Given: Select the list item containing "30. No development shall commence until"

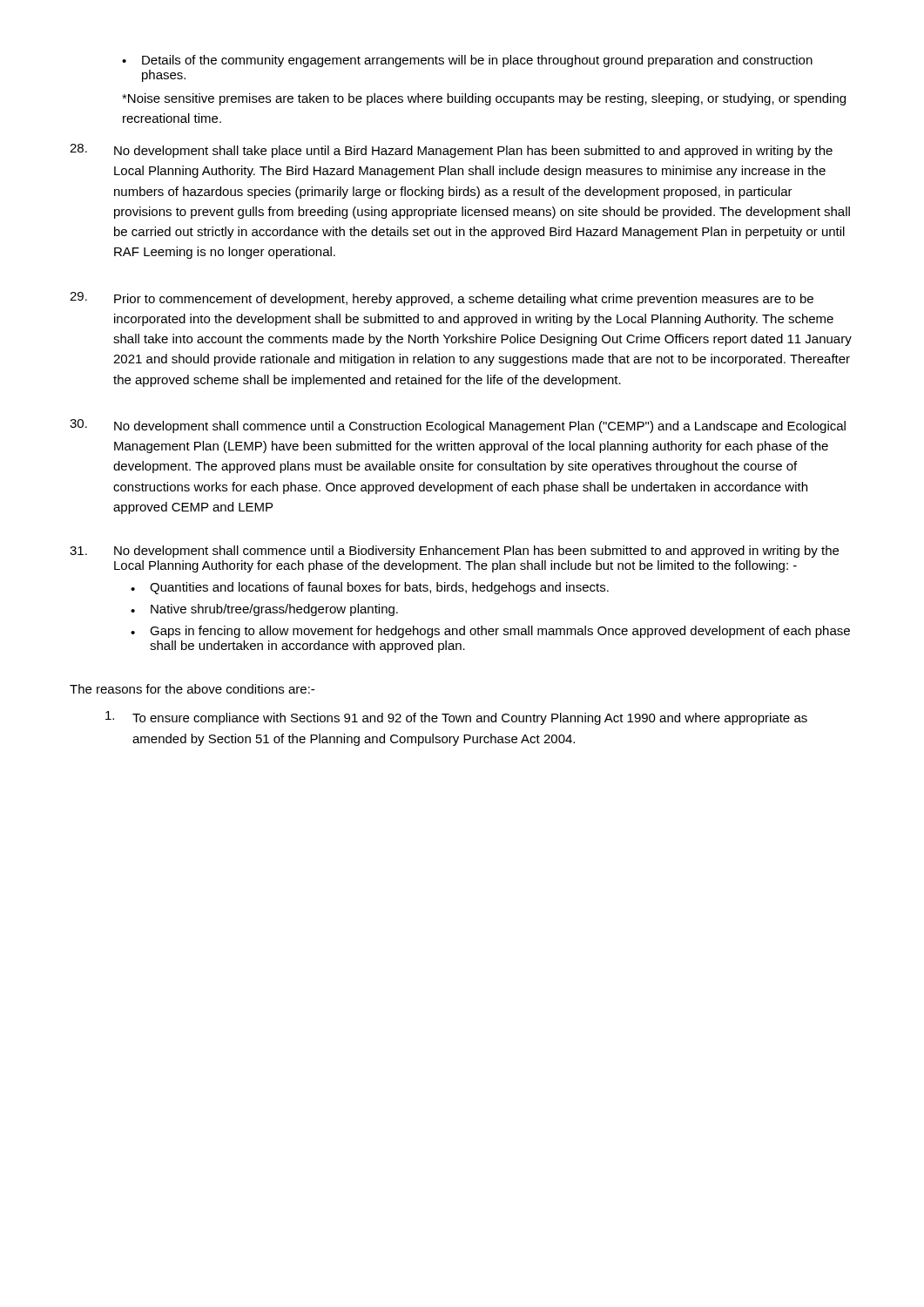Looking at the screenshot, I should pos(462,466).
